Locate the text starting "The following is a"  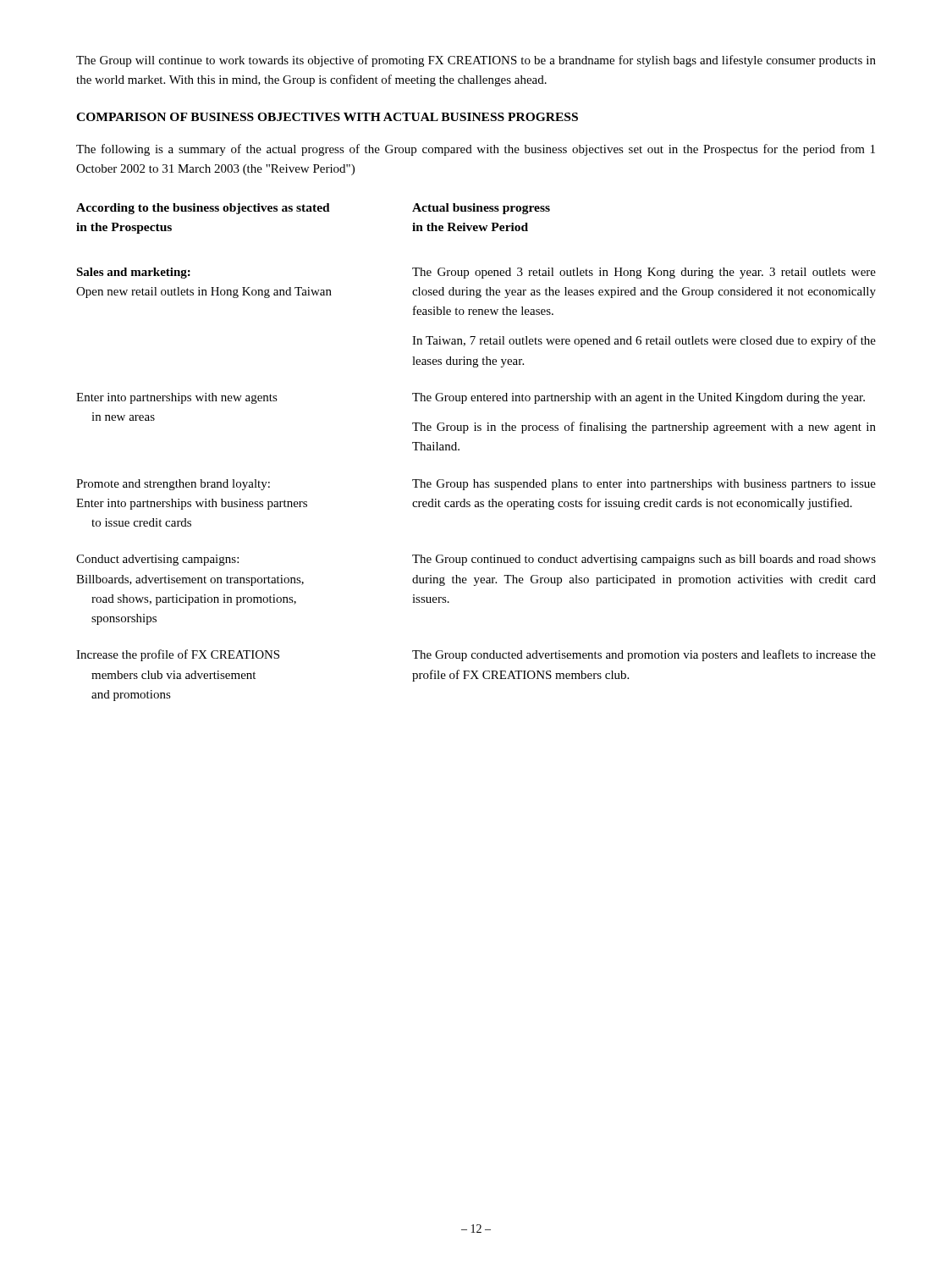[x=476, y=158]
